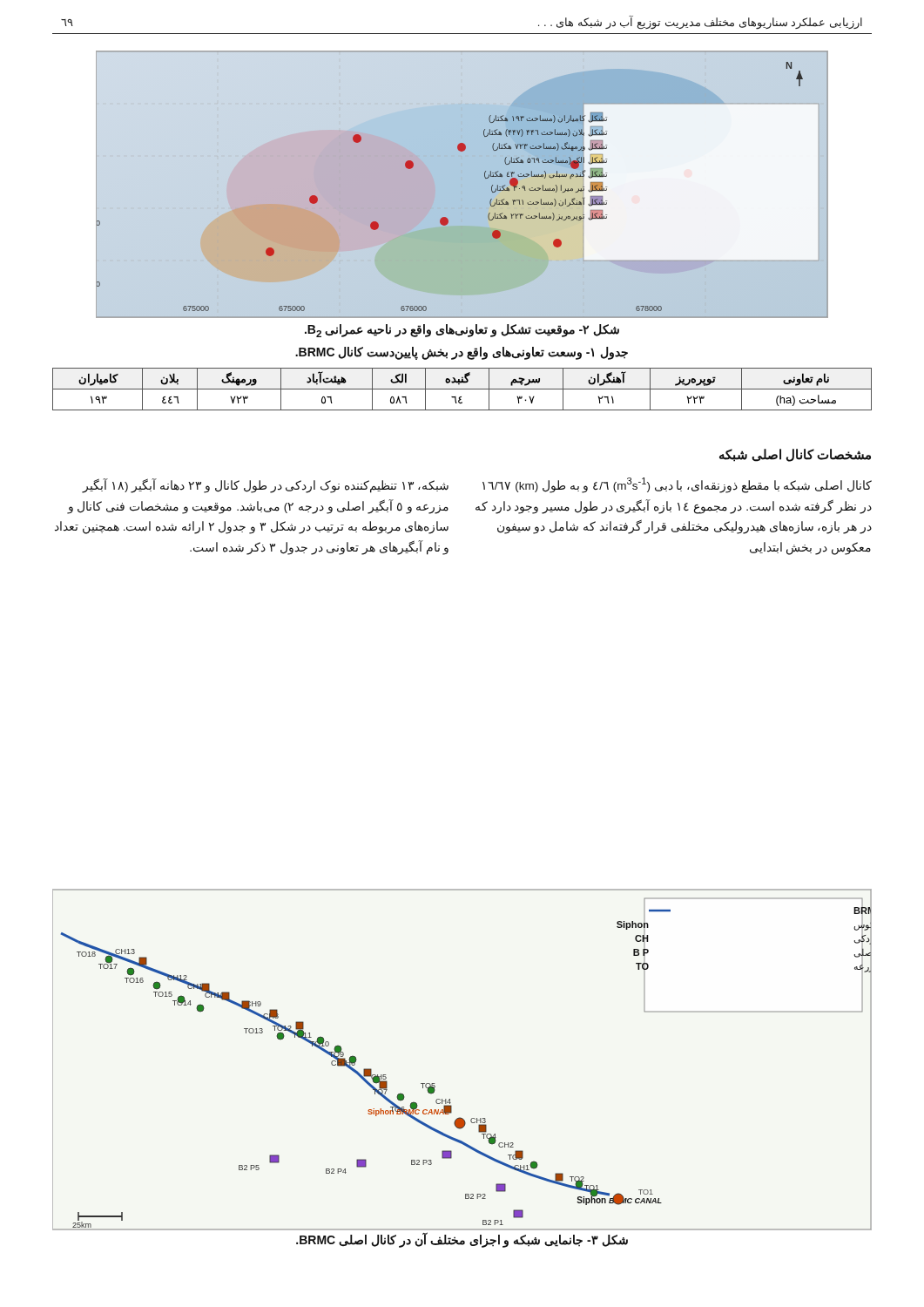Image resolution: width=924 pixels, height=1307 pixels.
Task: Click on the engineering diagram
Action: 462,1060
